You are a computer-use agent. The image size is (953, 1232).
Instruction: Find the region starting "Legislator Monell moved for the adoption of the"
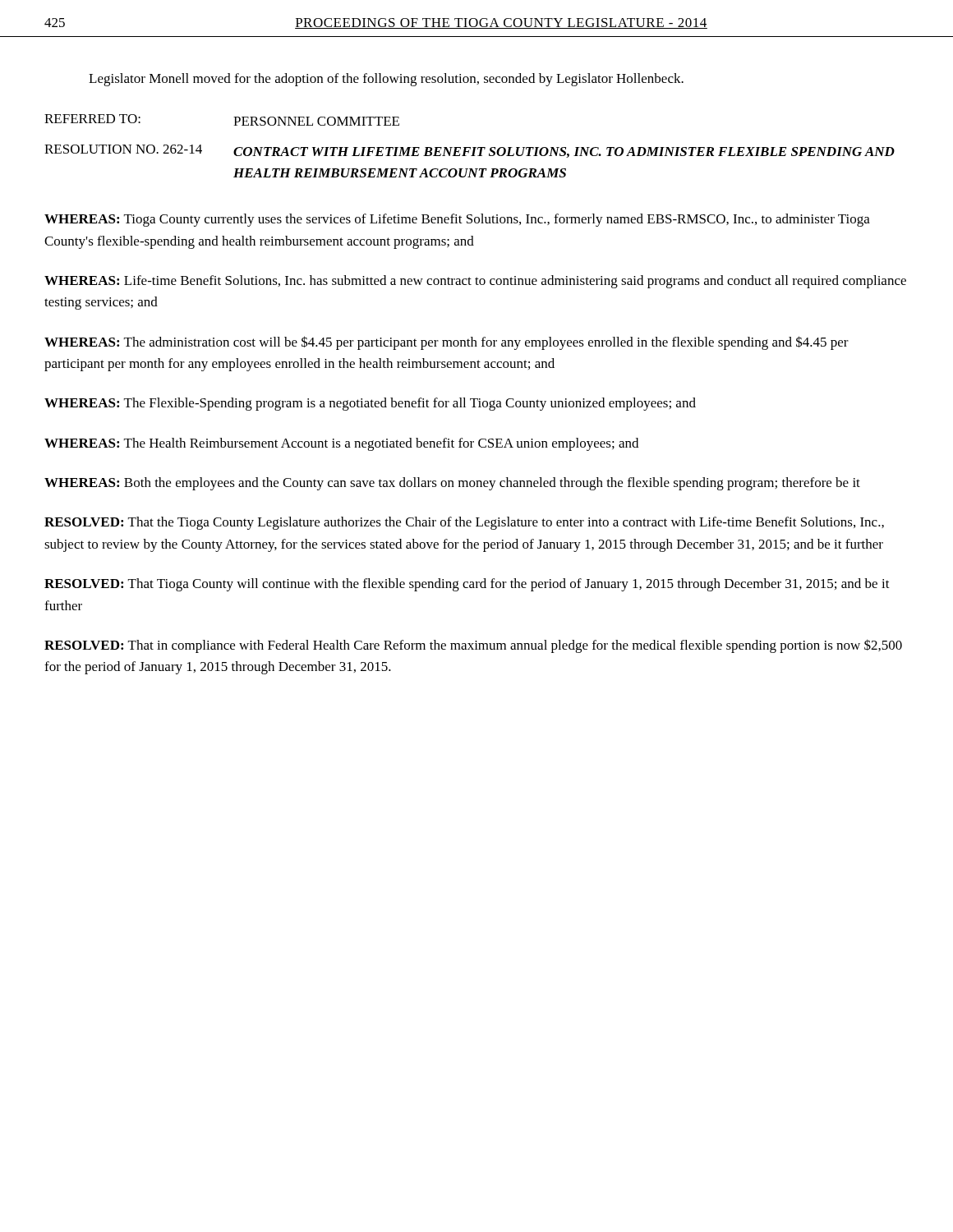(386, 78)
